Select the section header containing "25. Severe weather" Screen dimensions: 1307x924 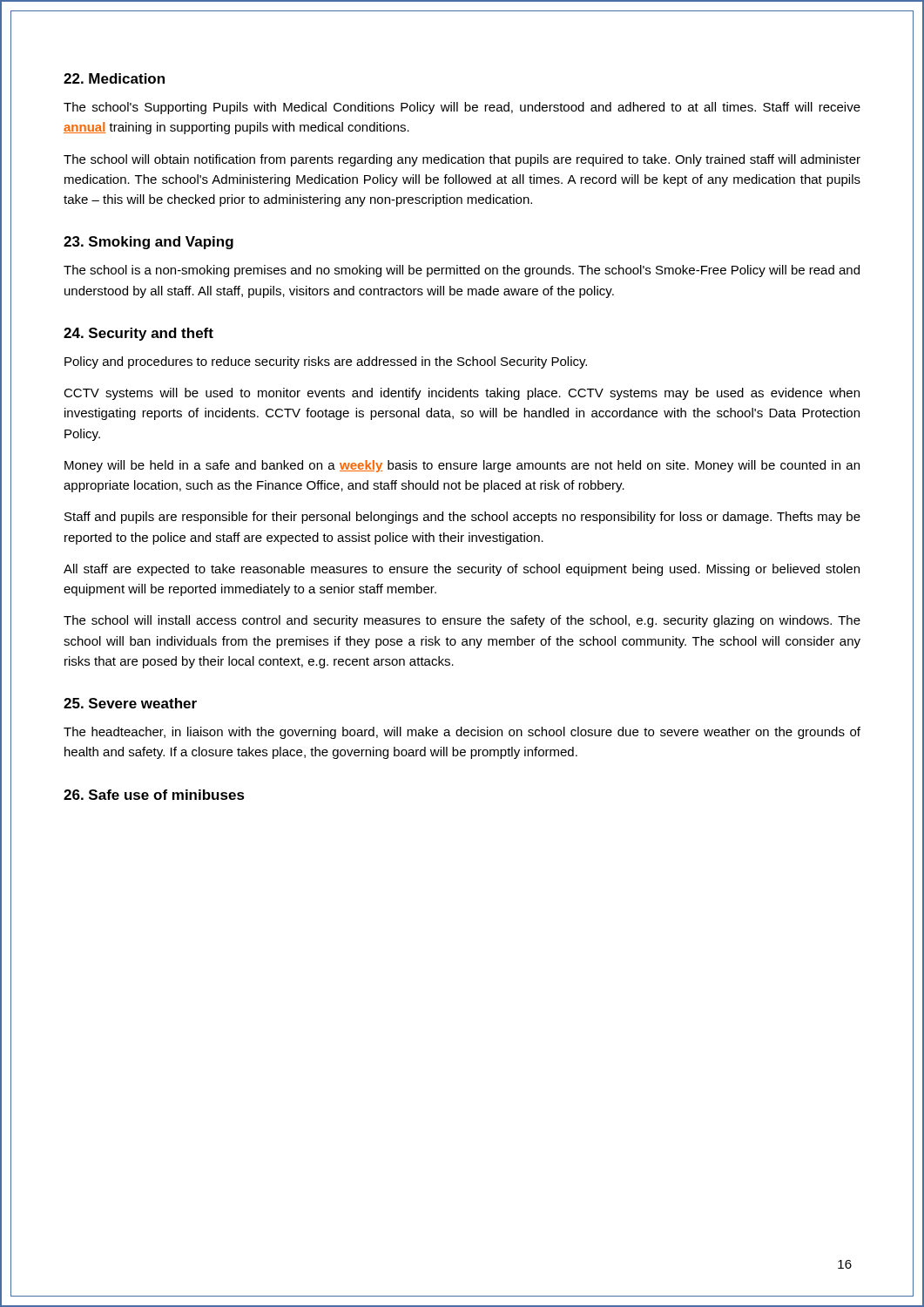pyautogui.click(x=130, y=704)
